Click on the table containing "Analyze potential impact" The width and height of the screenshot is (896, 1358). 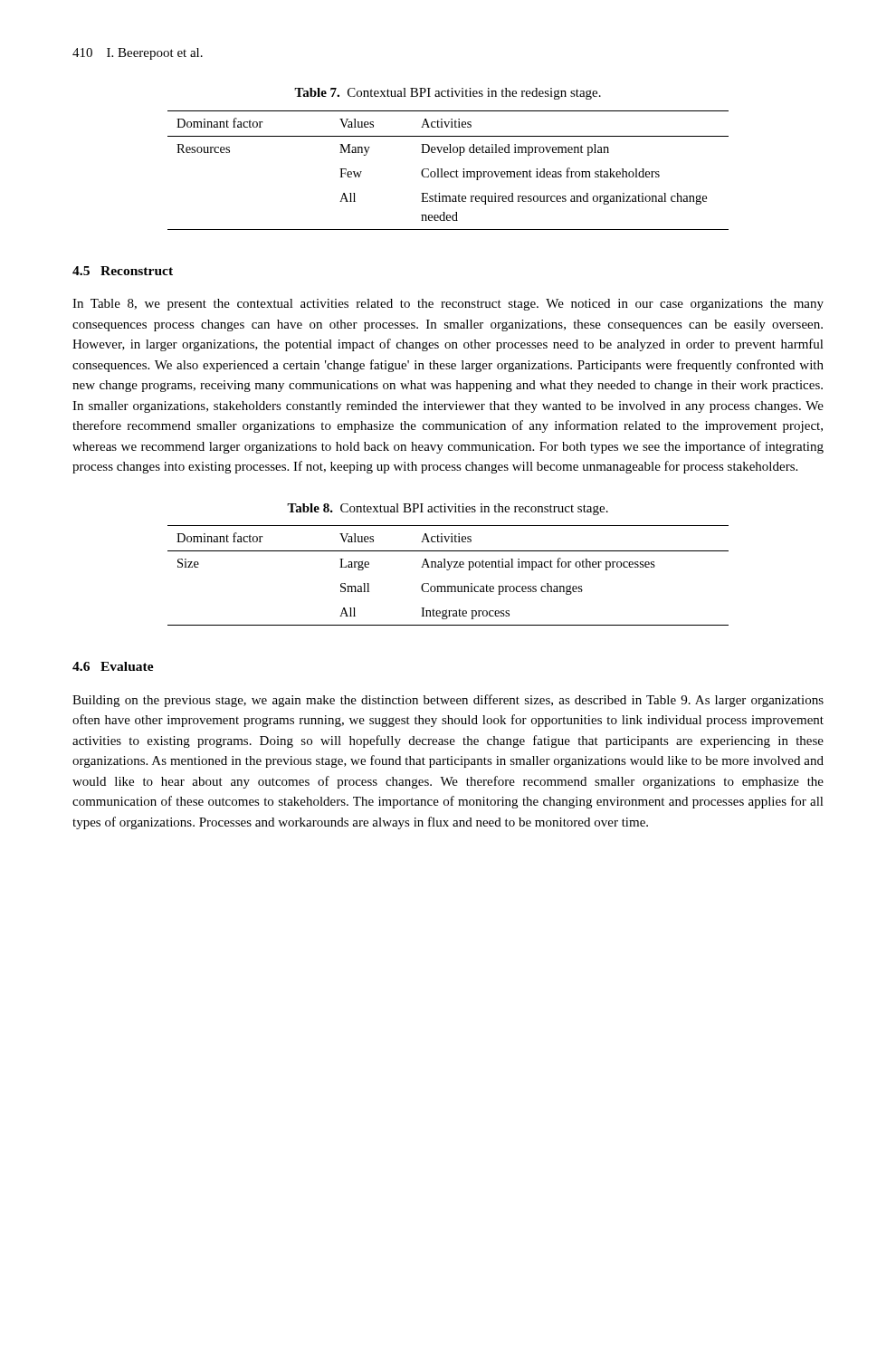(x=448, y=576)
